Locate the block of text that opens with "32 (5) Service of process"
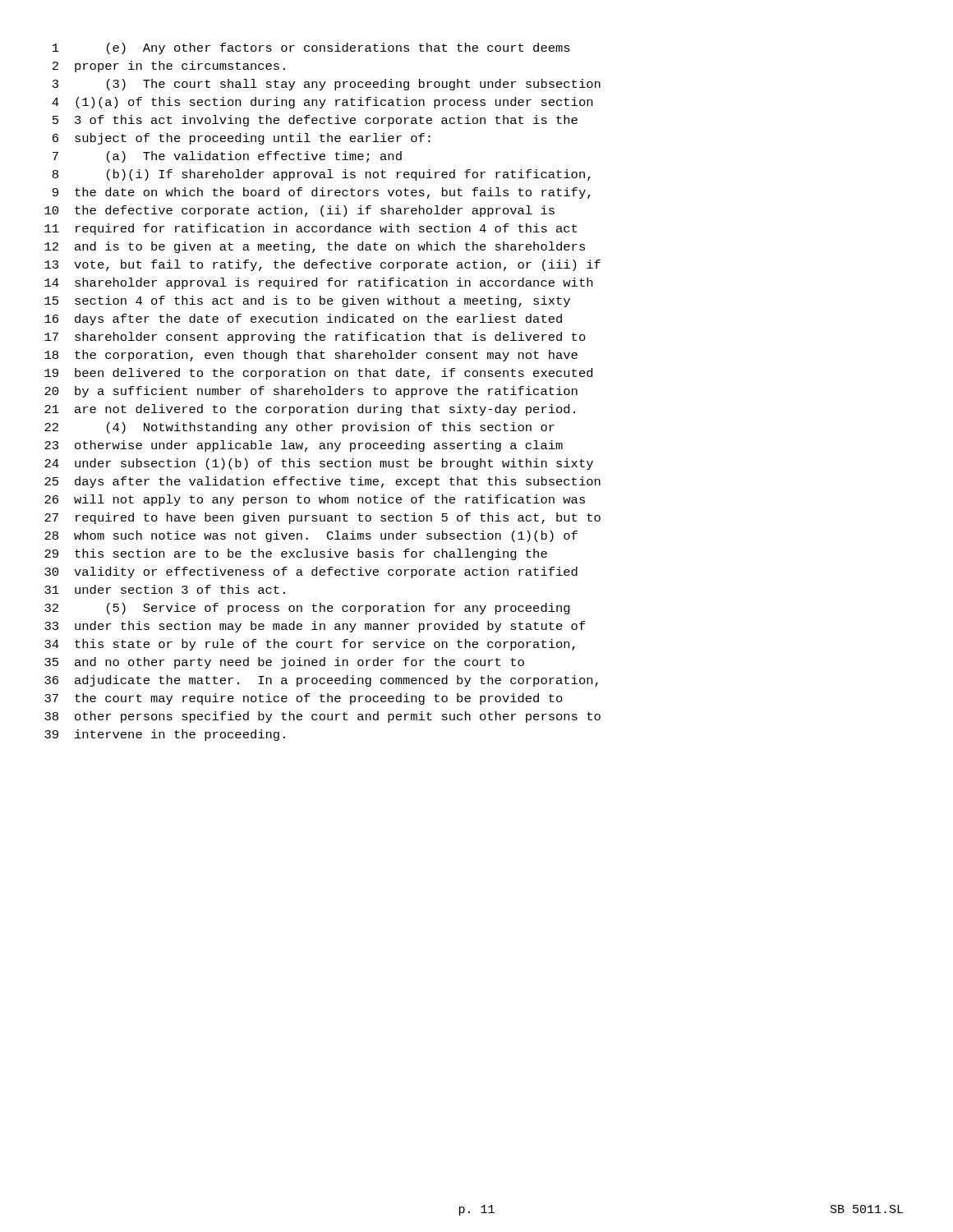The height and width of the screenshot is (1232, 953). pos(476,672)
